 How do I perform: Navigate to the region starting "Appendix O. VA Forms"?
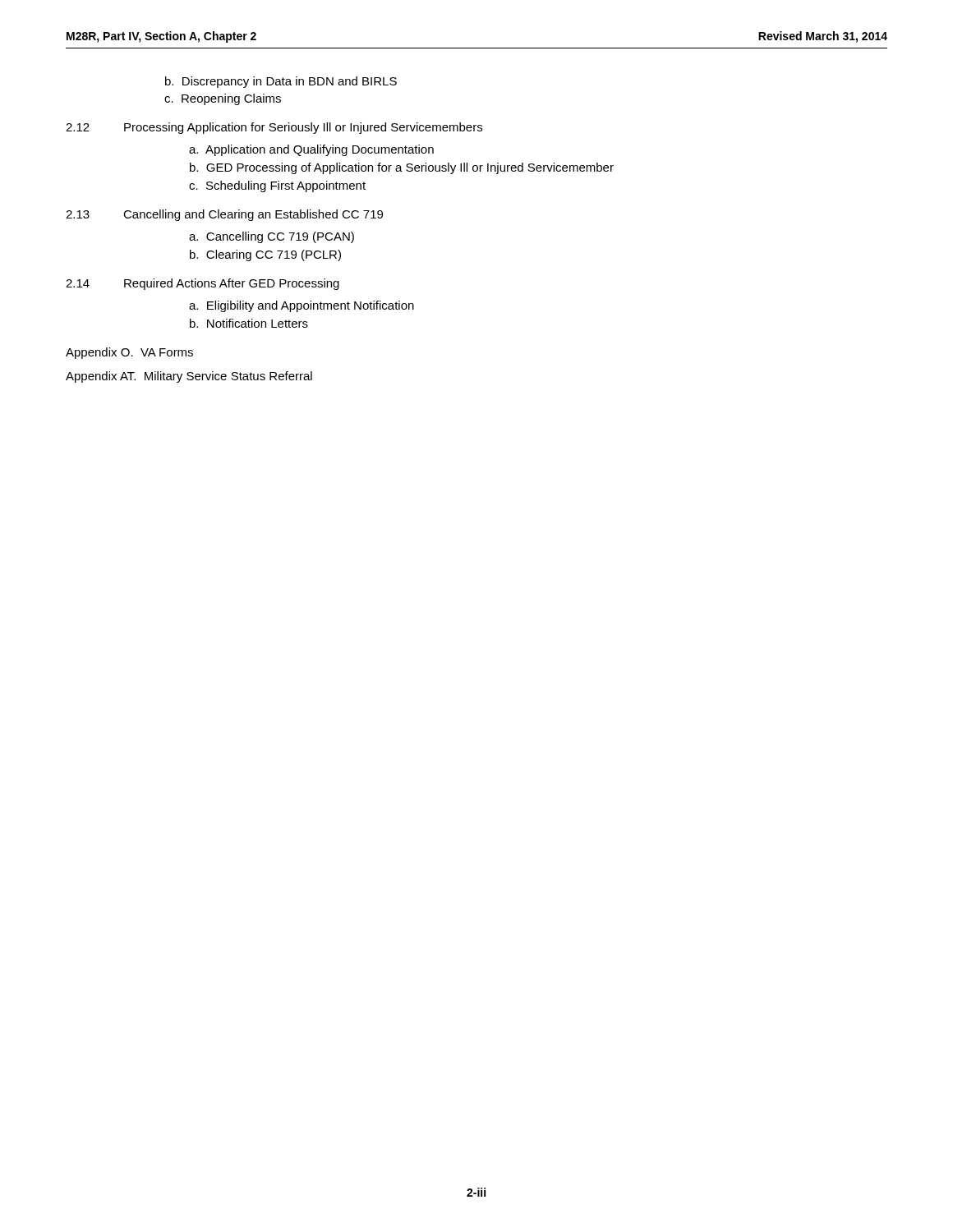tap(130, 352)
